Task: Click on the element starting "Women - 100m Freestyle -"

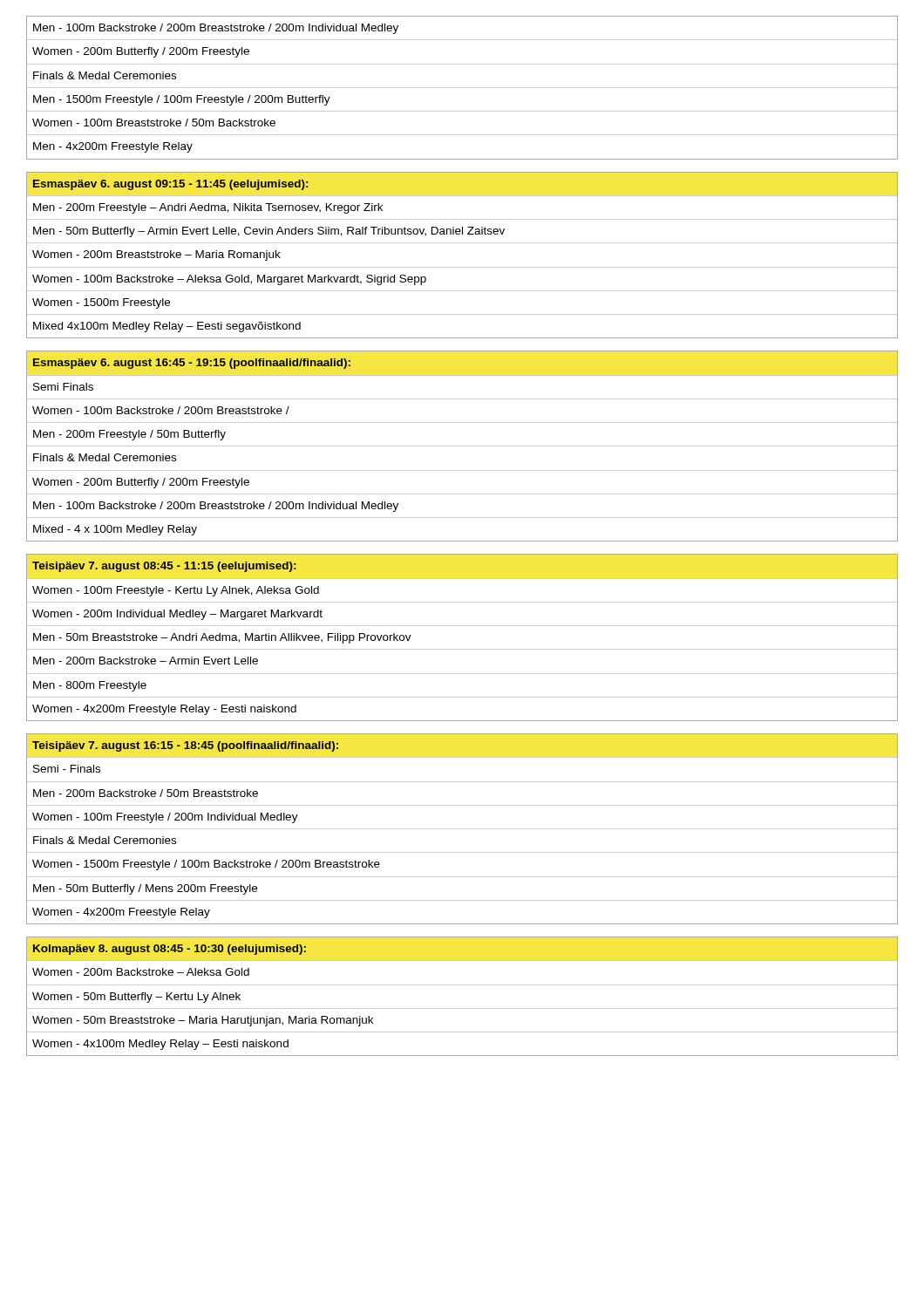Action: (x=176, y=590)
